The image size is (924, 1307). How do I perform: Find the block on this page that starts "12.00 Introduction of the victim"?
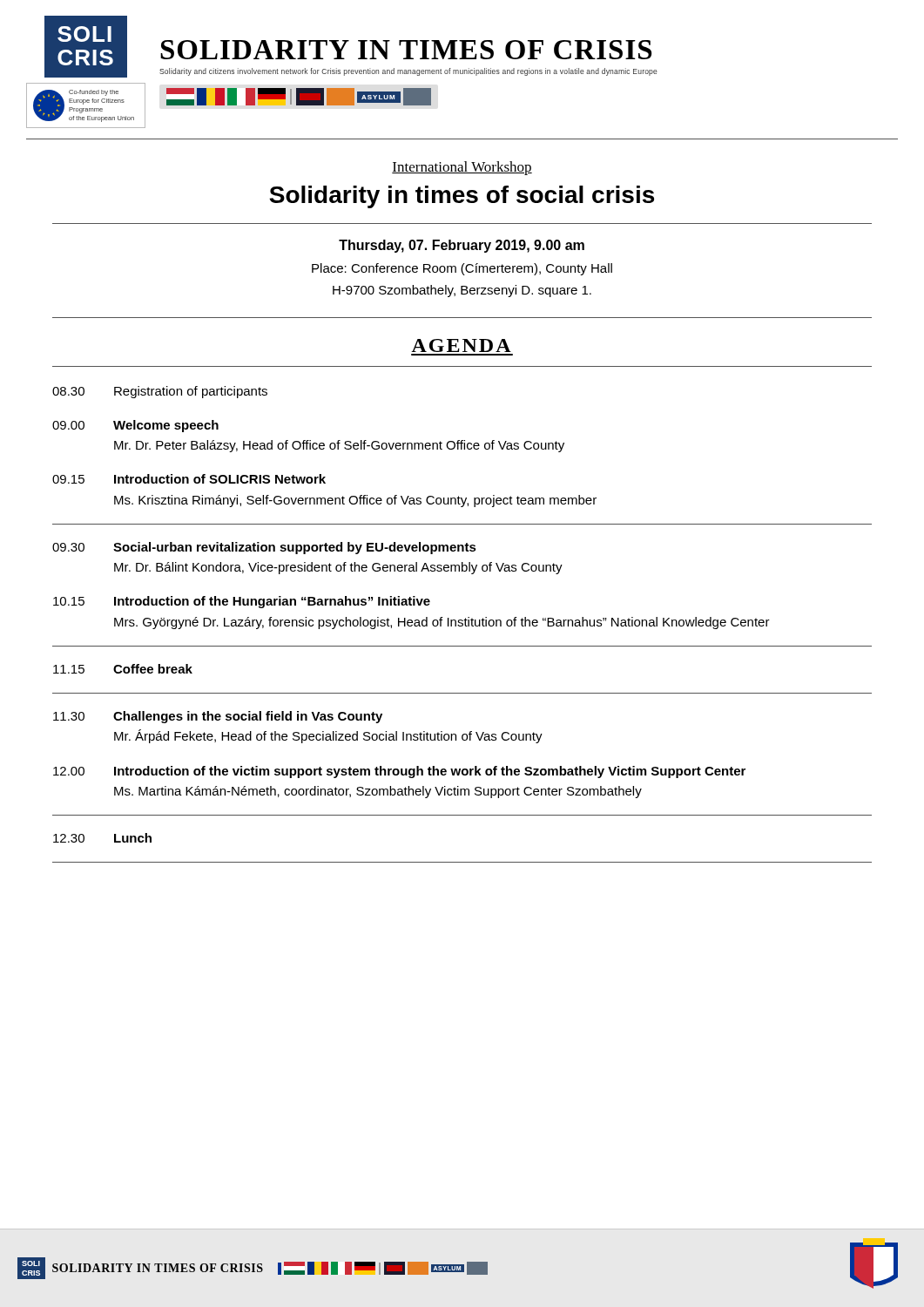coord(399,781)
